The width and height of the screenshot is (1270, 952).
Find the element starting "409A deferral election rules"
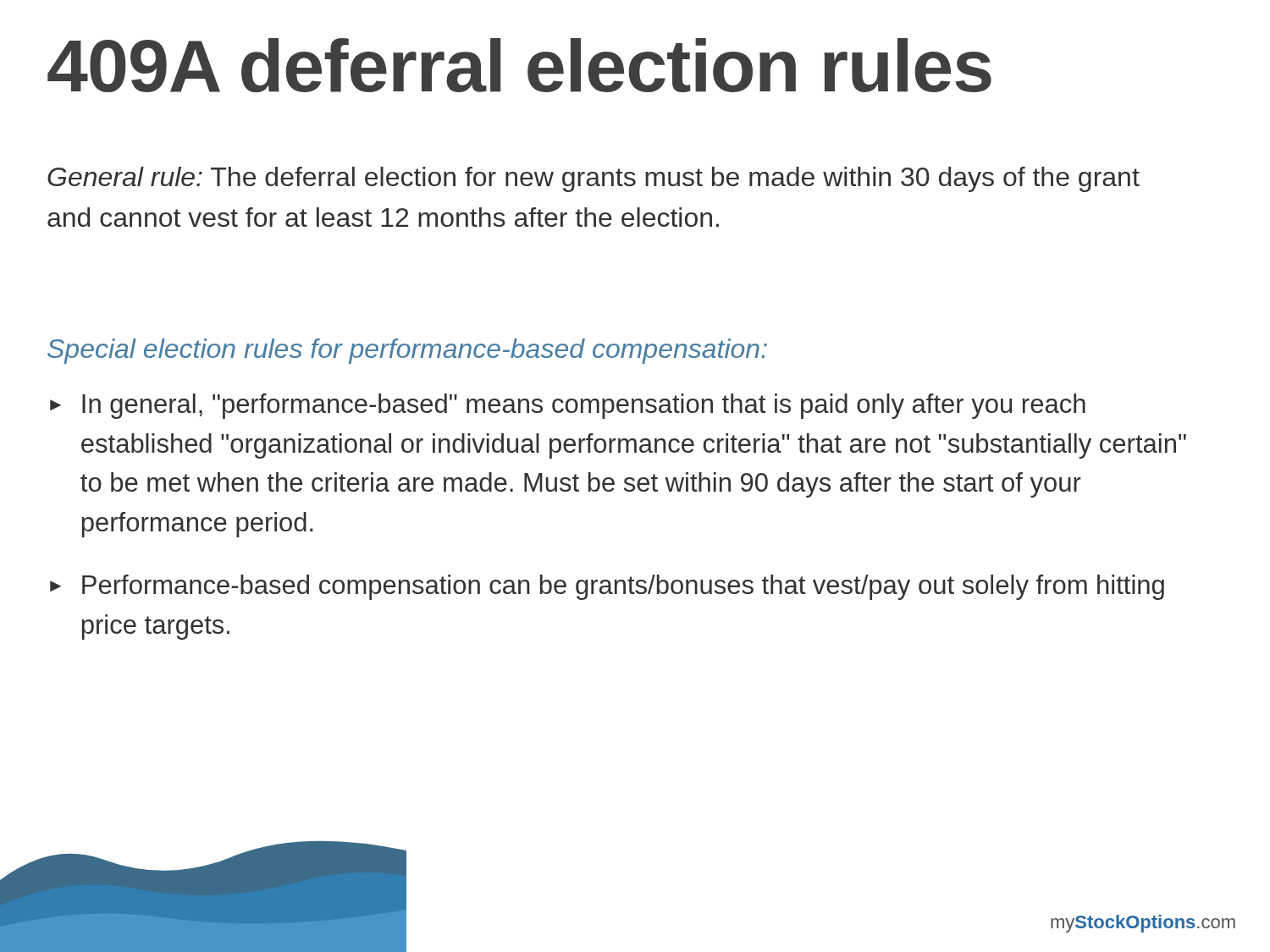pyautogui.click(x=520, y=66)
